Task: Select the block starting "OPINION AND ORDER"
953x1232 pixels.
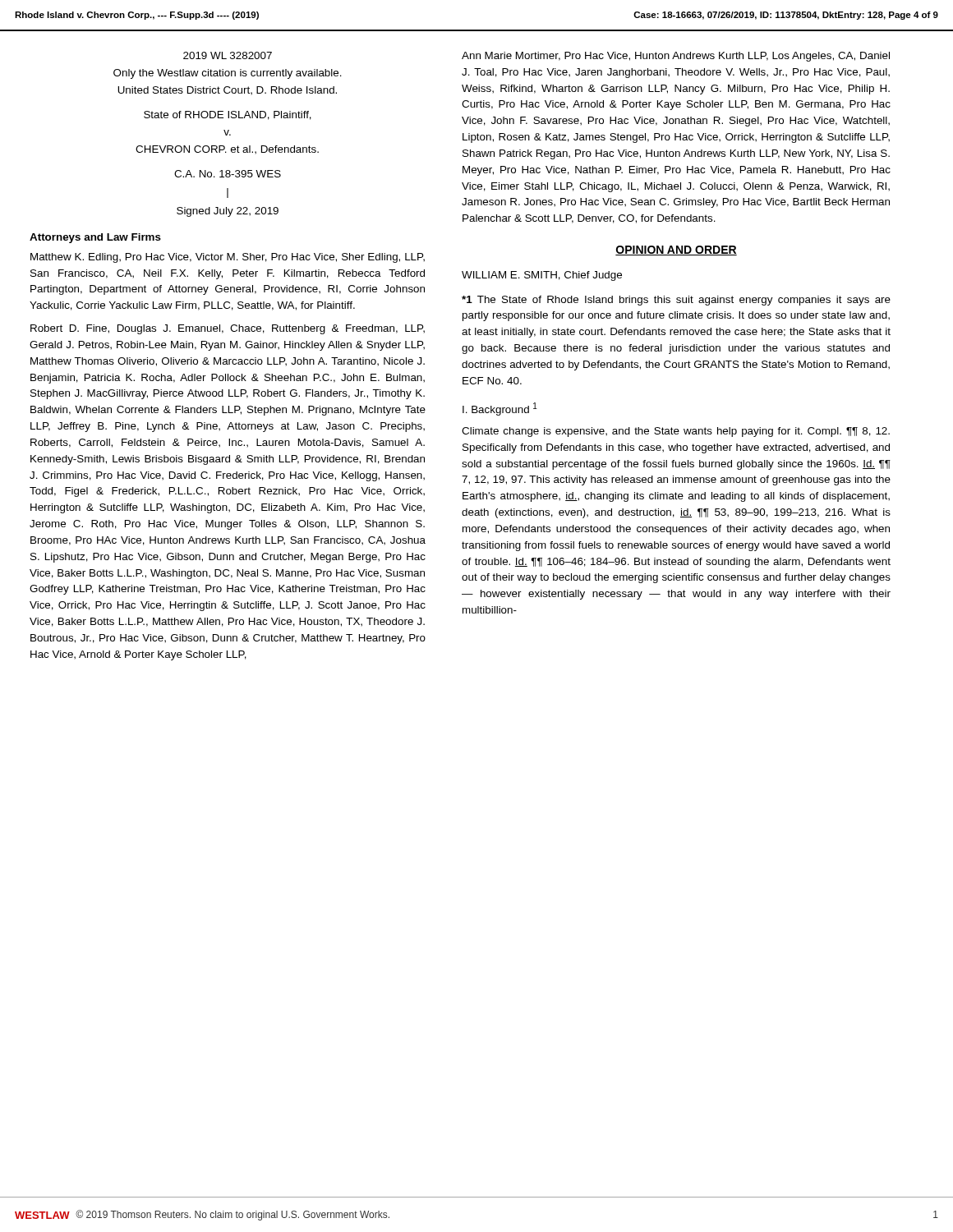Action: [676, 250]
